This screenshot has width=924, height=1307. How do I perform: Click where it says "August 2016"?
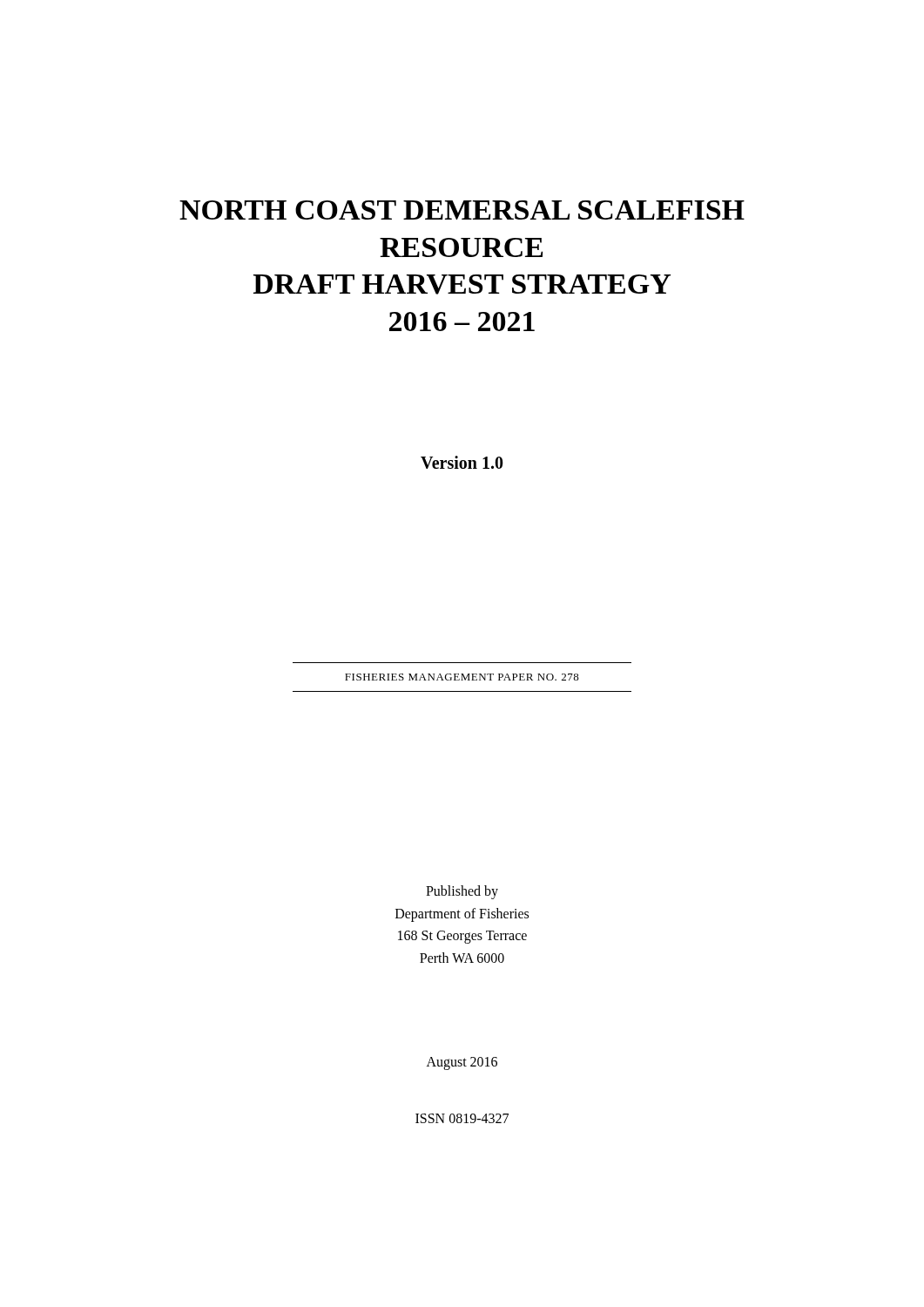click(x=462, y=1062)
